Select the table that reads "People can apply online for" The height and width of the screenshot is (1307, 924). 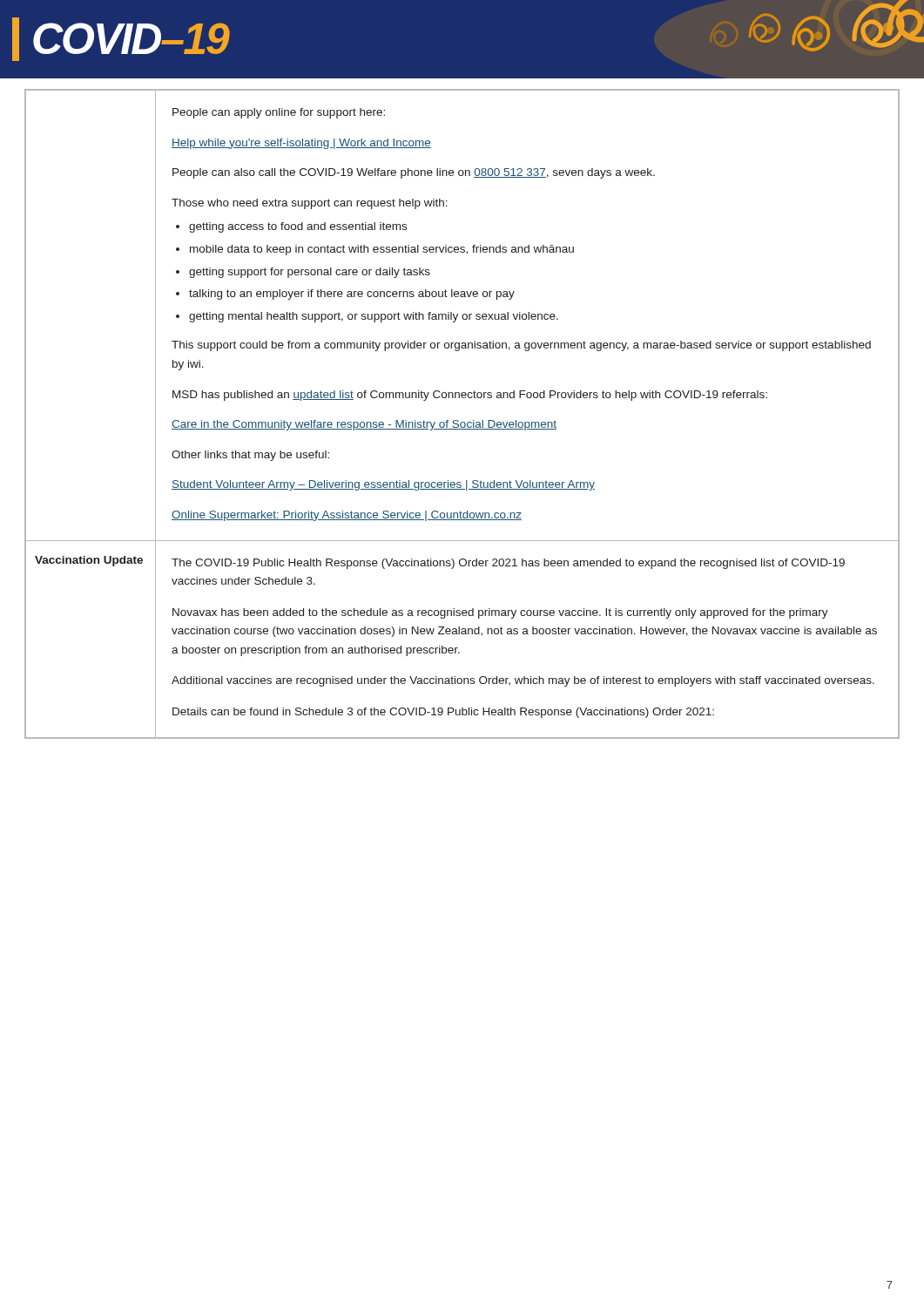click(462, 414)
